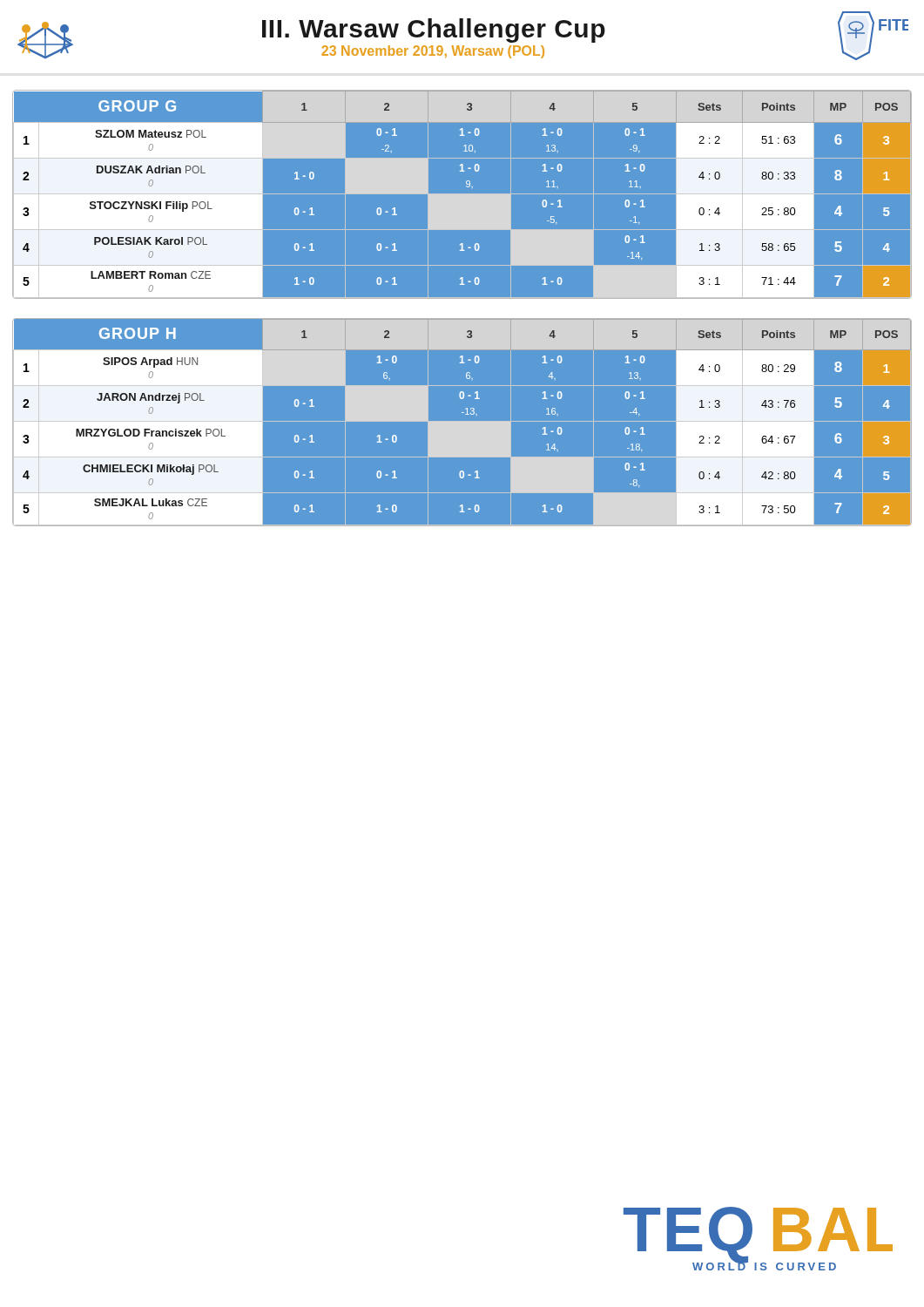The image size is (924, 1307).
Task: Locate the table with the text "GROUP G"
Action: (x=462, y=194)
